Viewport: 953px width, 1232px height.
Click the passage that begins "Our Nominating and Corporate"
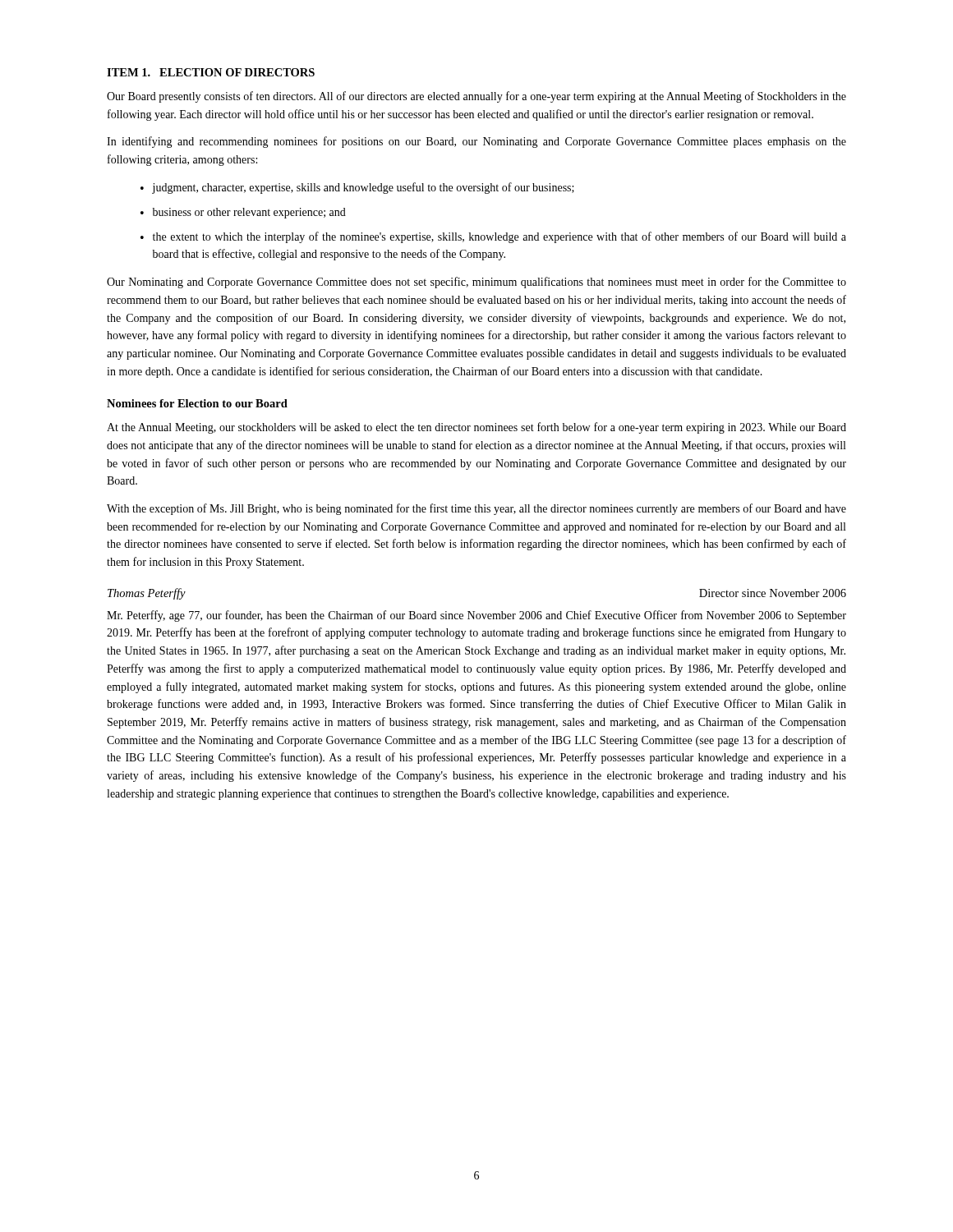[476, 327]
